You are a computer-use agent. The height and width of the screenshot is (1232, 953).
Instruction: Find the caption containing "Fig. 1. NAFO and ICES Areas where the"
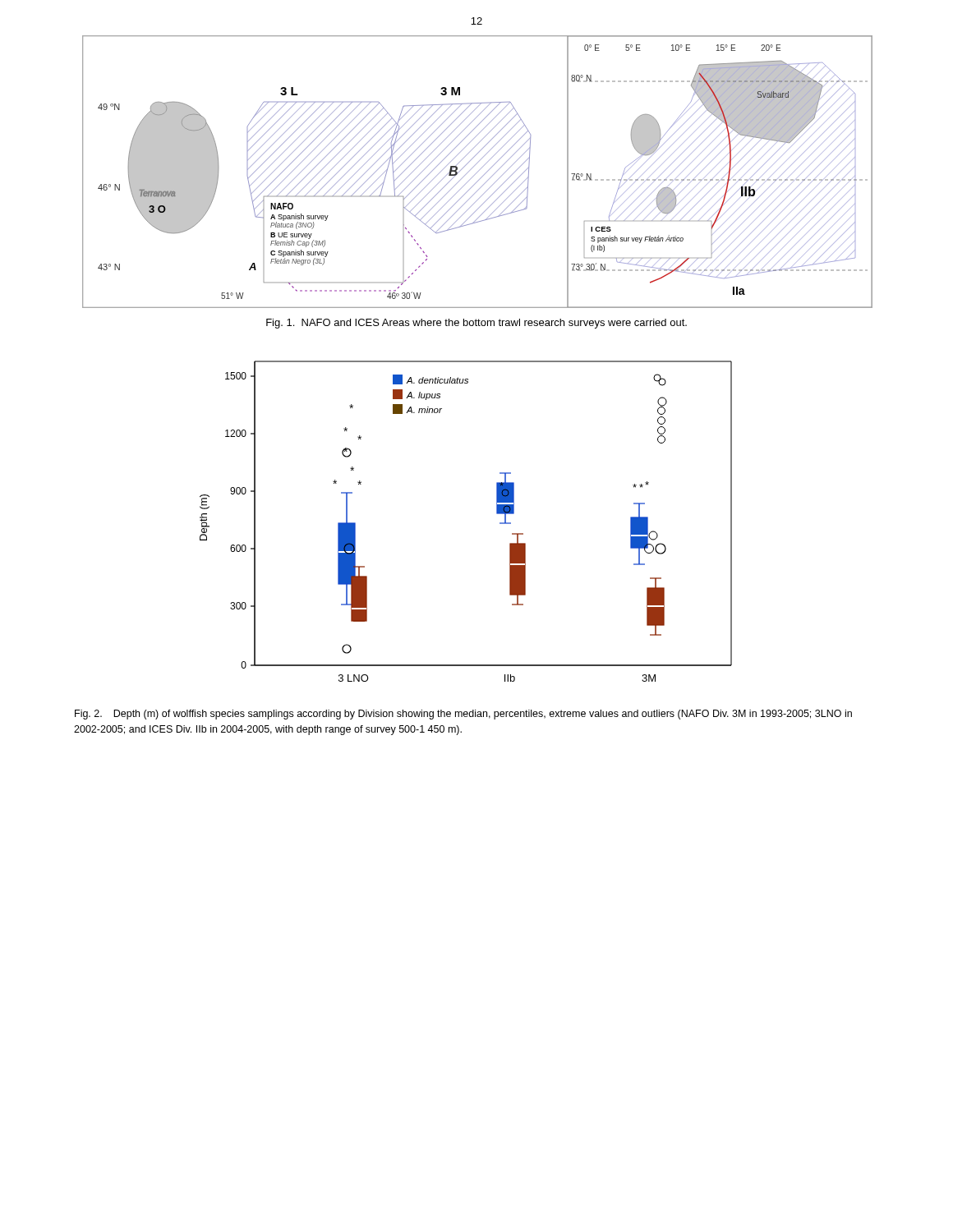click(x=476, y=322)
